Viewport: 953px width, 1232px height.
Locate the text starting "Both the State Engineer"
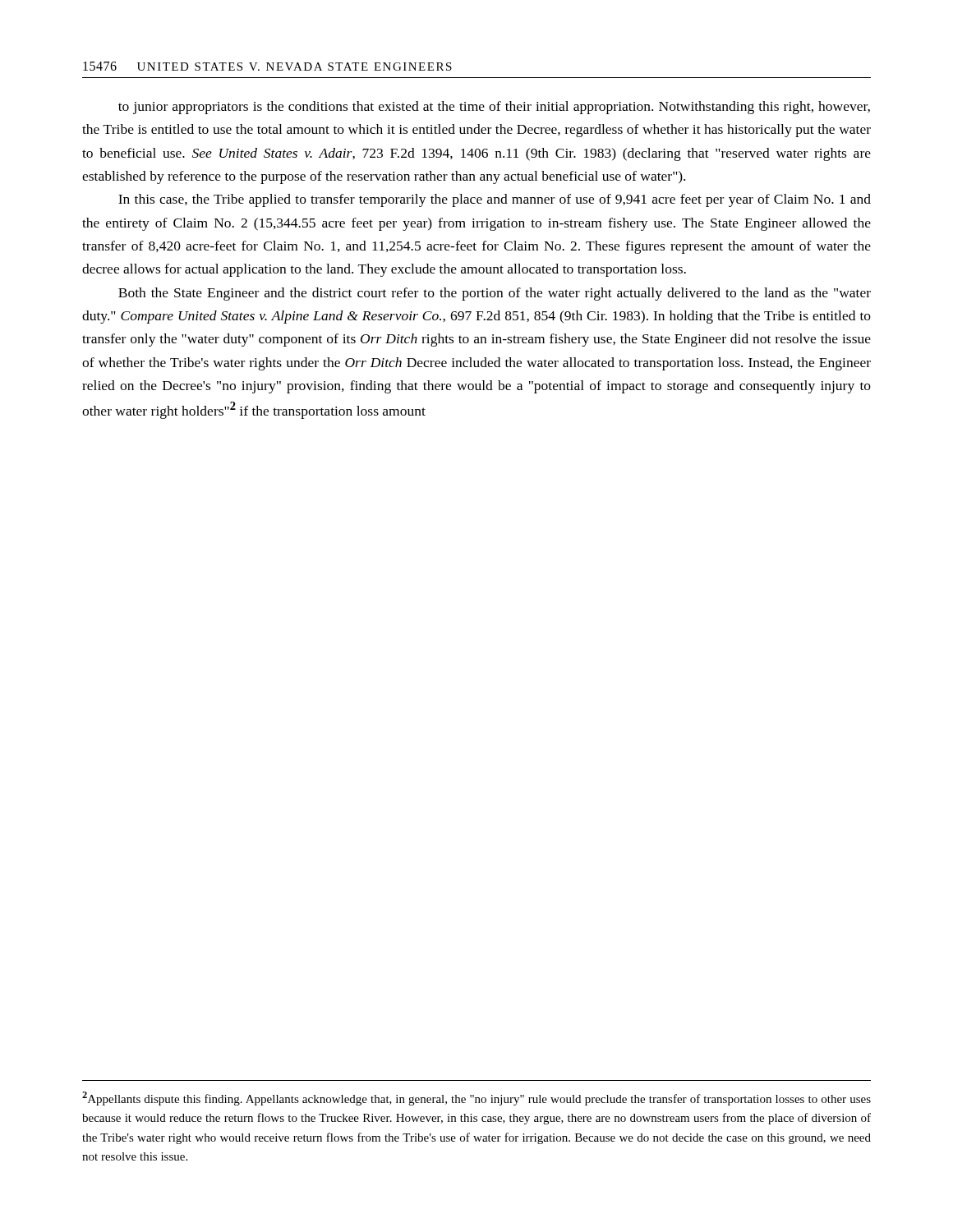coord(476,352)
